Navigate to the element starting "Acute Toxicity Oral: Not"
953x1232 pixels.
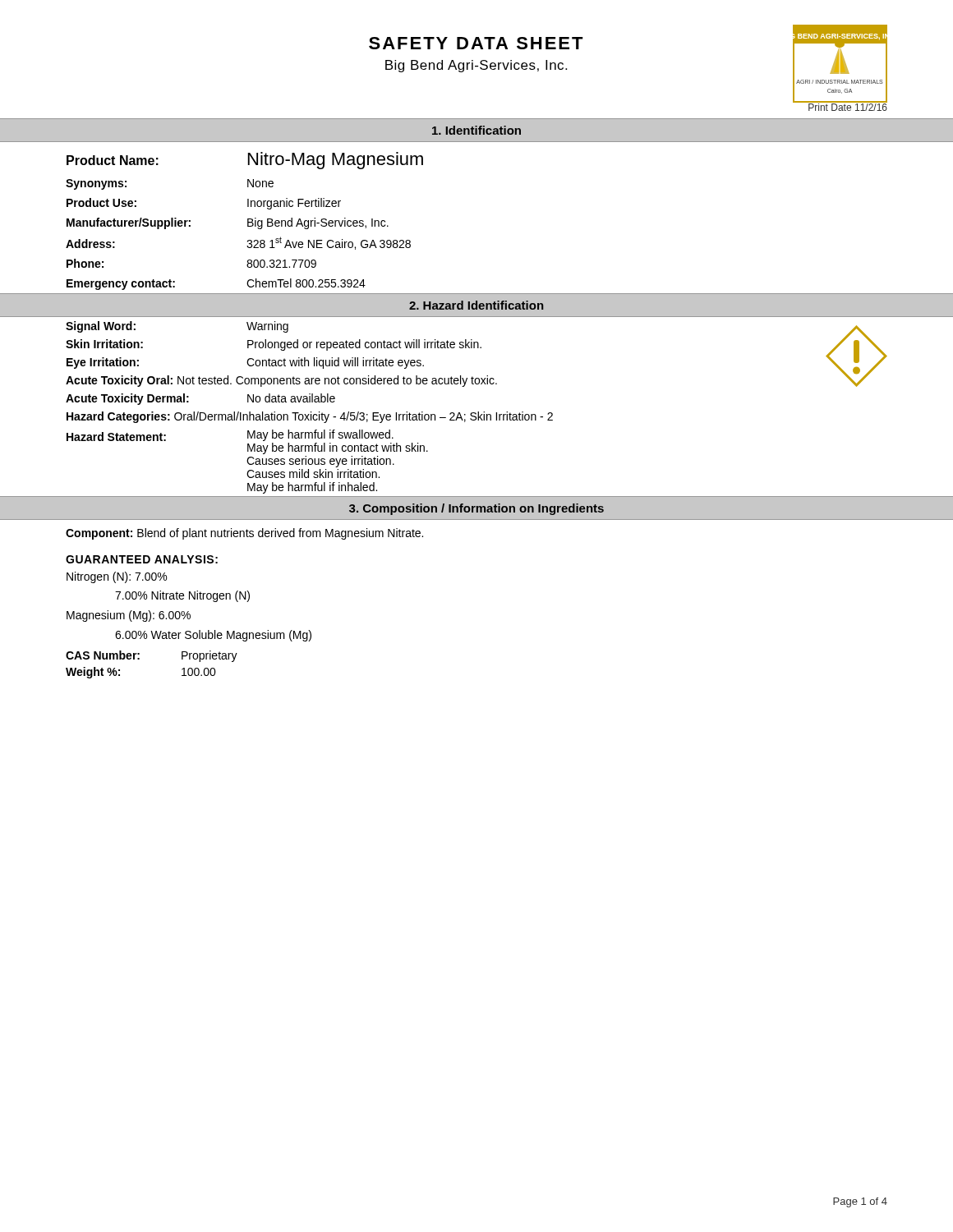pyautogui.click(x=282, y=380)
